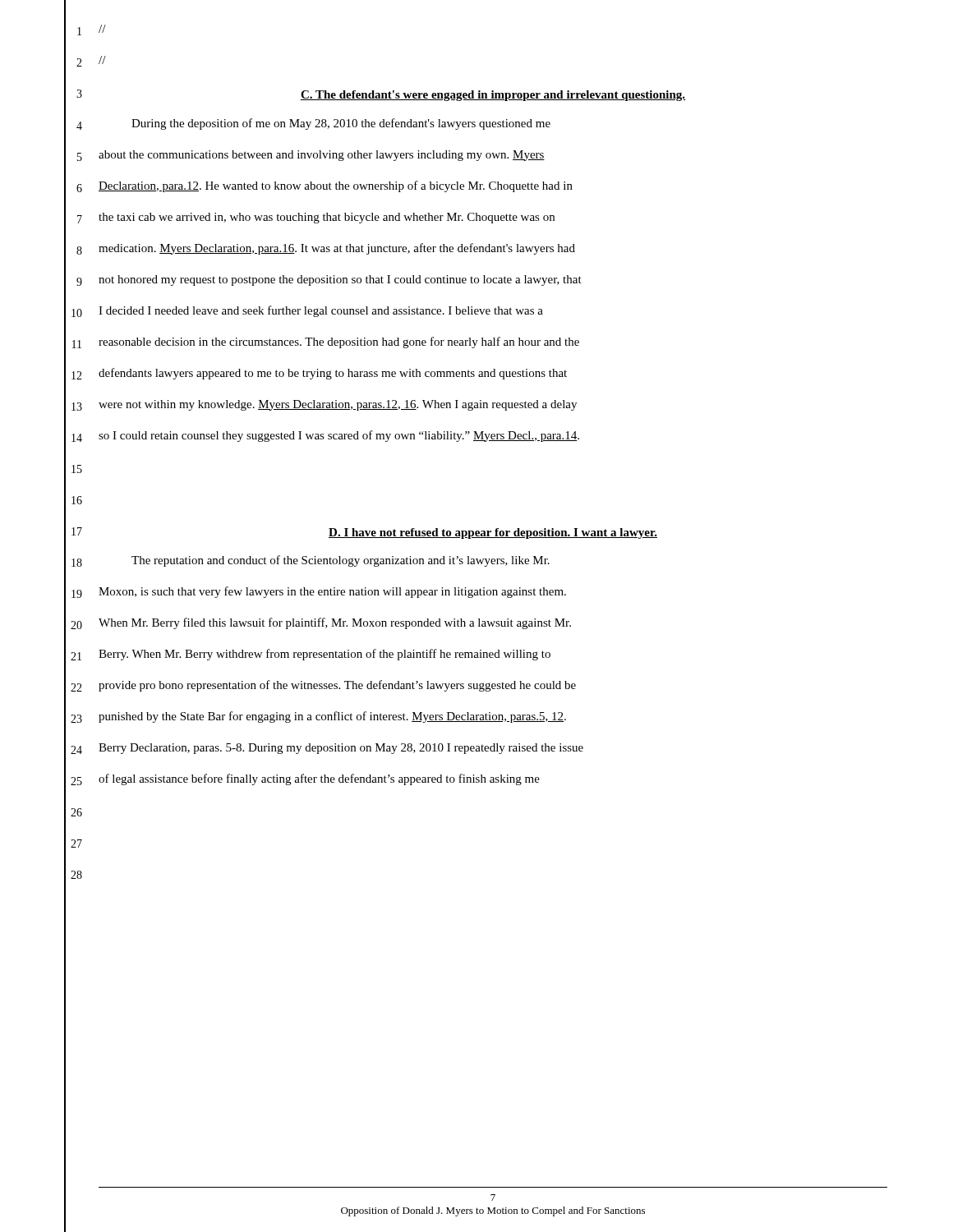Locate the region starting "8 medication. Myers Declaration, para.16. It was"
The height and width of the screenshot is (1232, 953).
tap(493, 251)
